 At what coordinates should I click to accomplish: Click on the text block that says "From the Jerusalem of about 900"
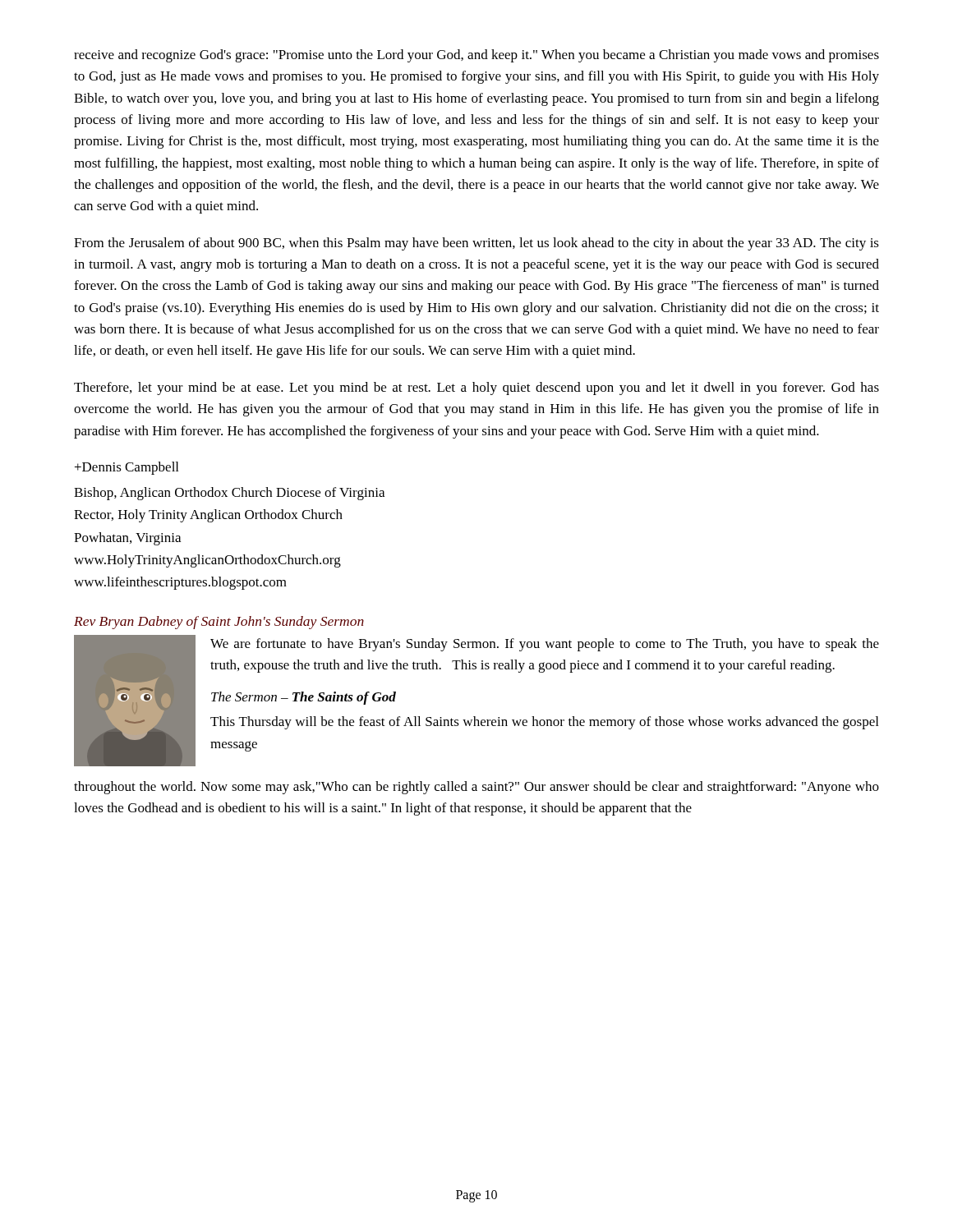(x=476, y=297)
